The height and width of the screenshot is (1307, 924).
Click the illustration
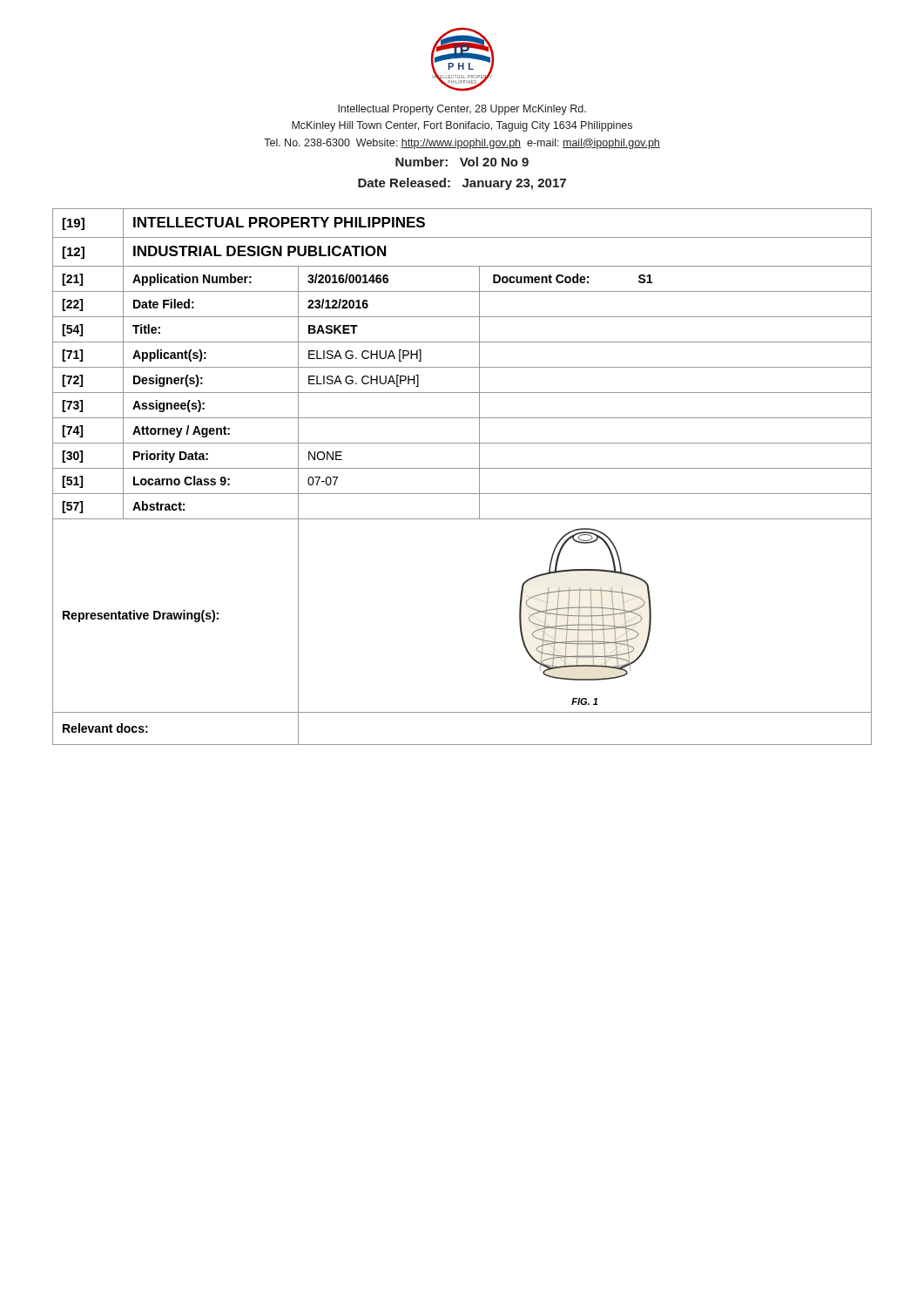(585, 615)
